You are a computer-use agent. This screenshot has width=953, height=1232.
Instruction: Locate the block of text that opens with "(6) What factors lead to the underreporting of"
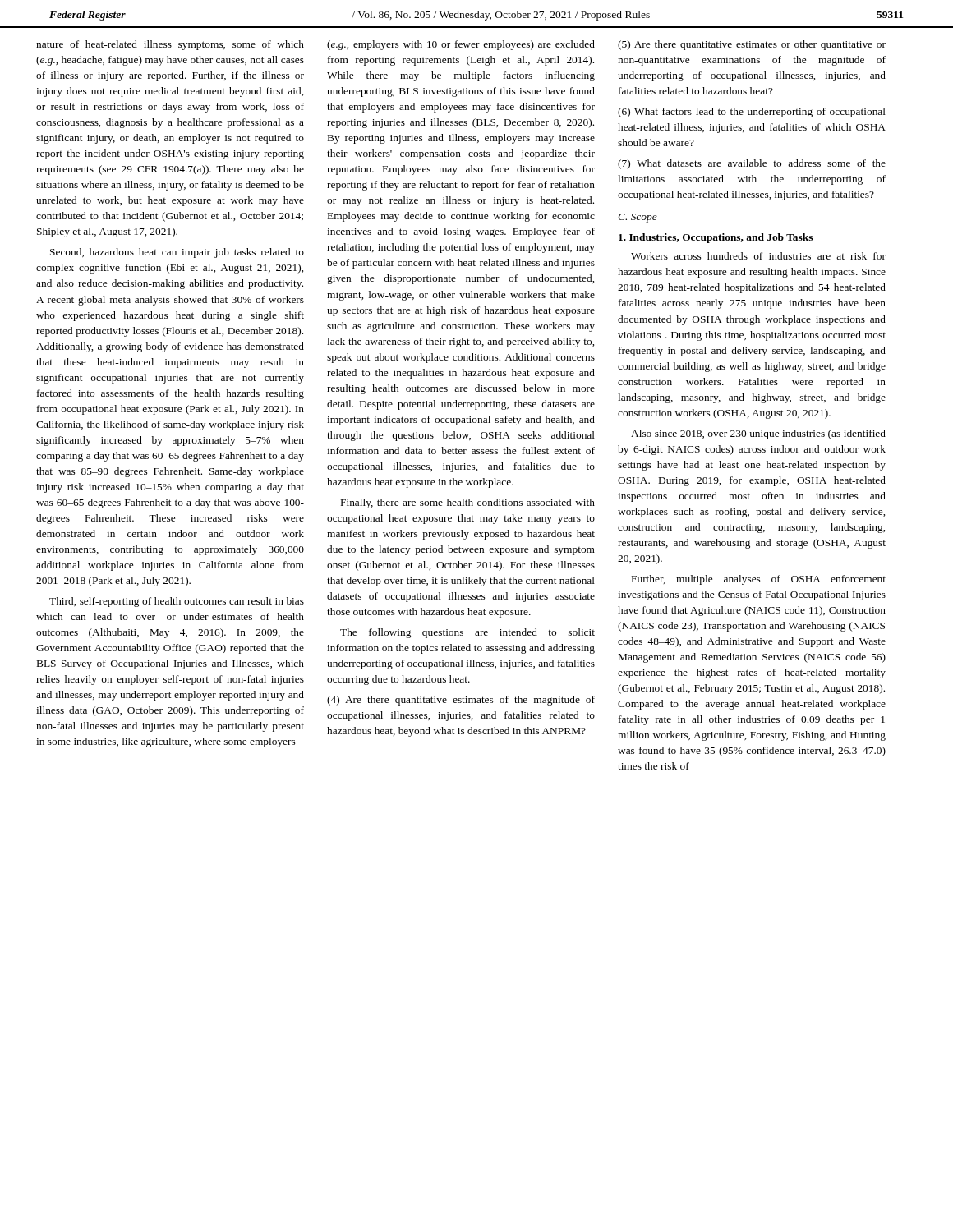coord(752,127)
